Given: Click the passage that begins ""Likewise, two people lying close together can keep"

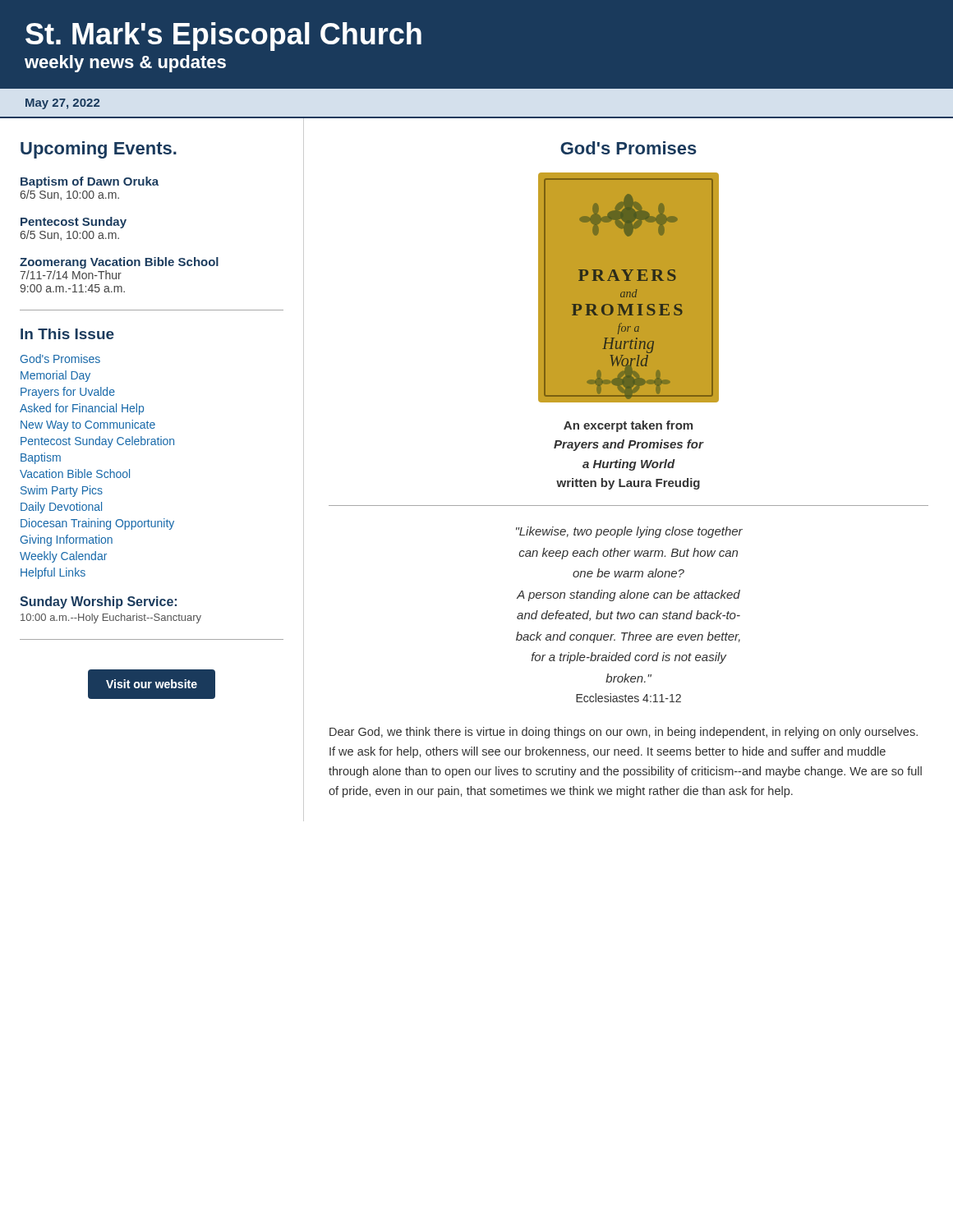Looking at the screenshot, I should click(x=628, y=604).
